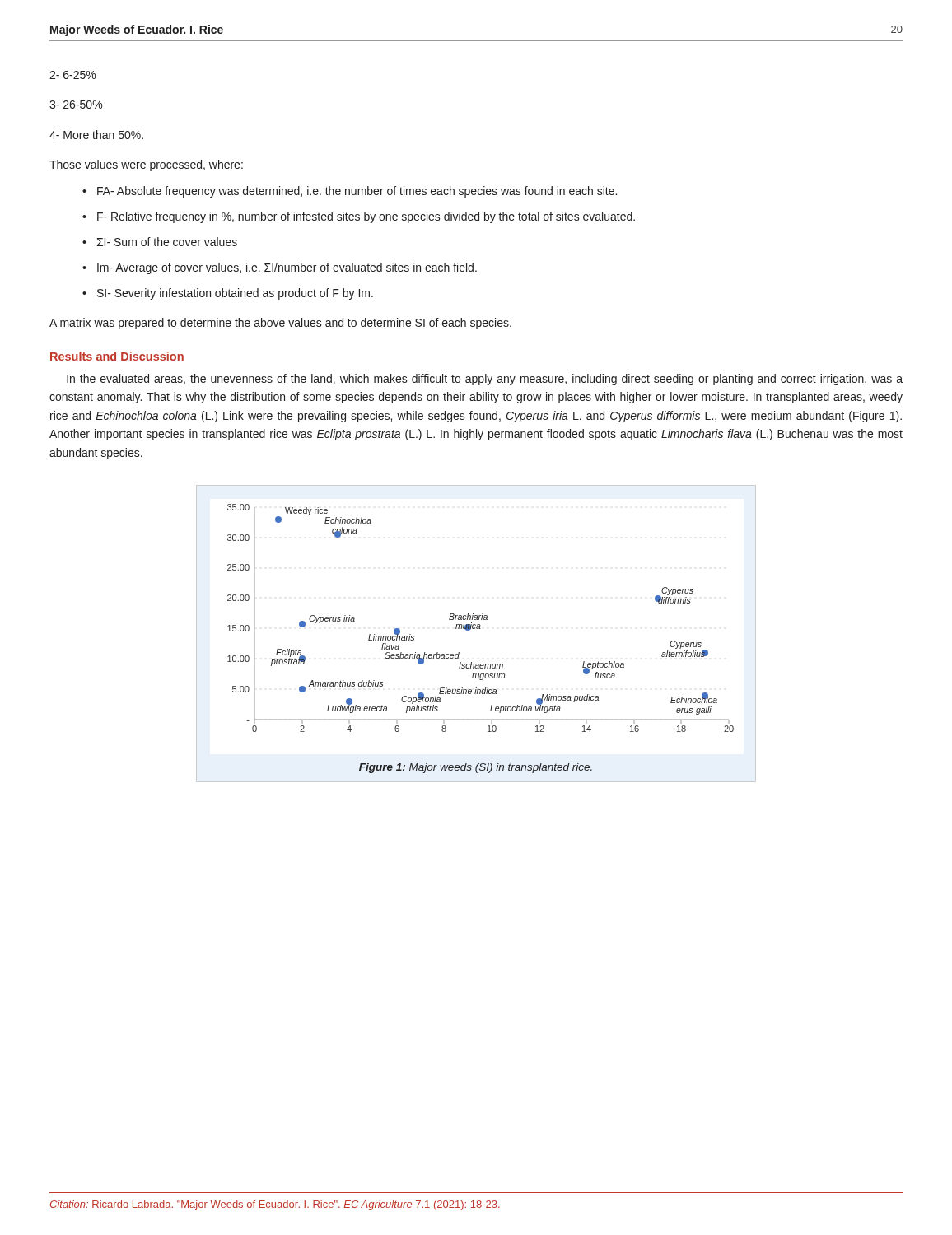
Task: Locate the caption that opens with "Figure 1: Major"
Action: (x=476, y=767)
